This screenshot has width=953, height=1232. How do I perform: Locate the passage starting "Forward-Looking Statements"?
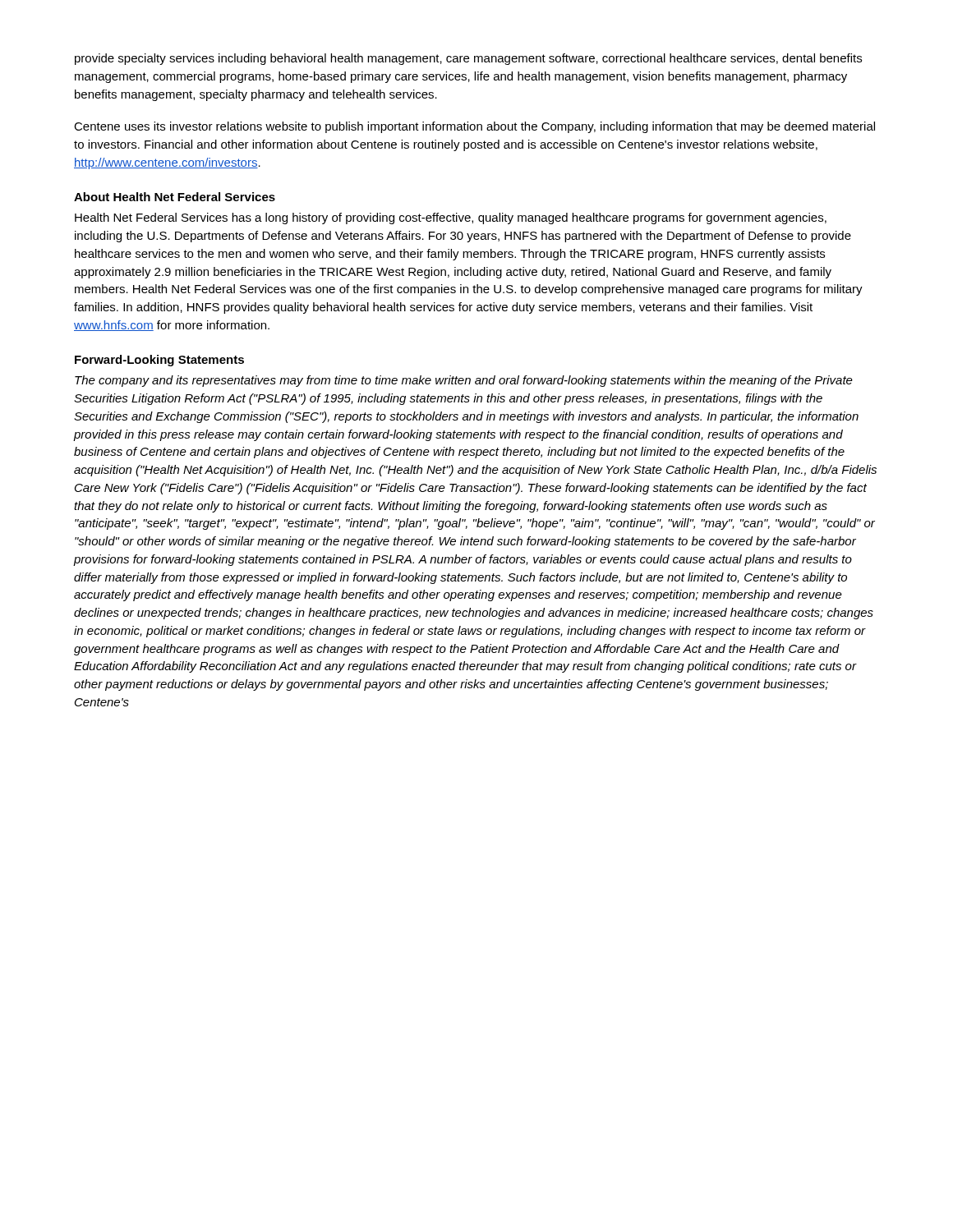click(x=159, y=359)
